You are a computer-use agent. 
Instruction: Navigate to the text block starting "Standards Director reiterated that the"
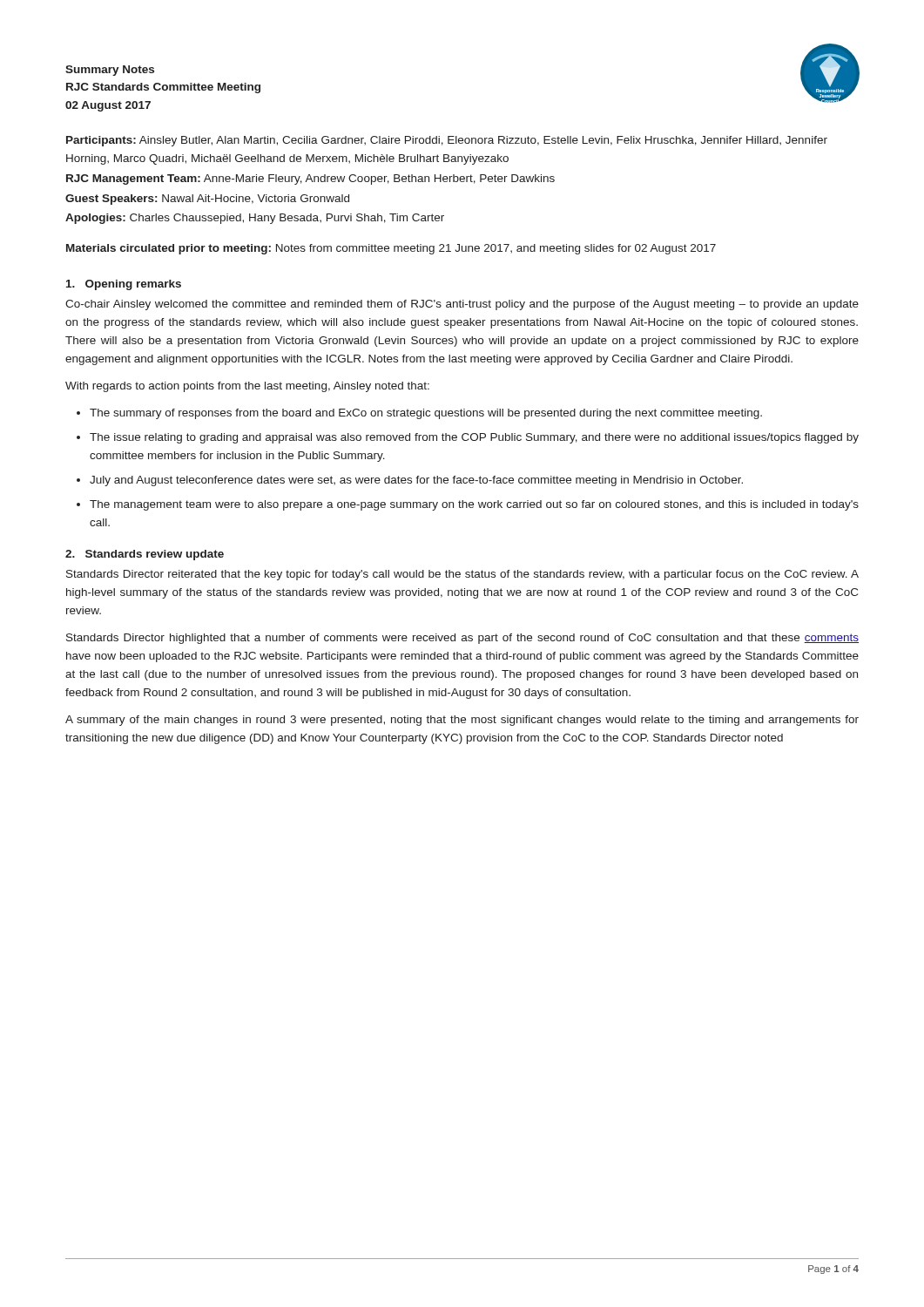(462, 593)
